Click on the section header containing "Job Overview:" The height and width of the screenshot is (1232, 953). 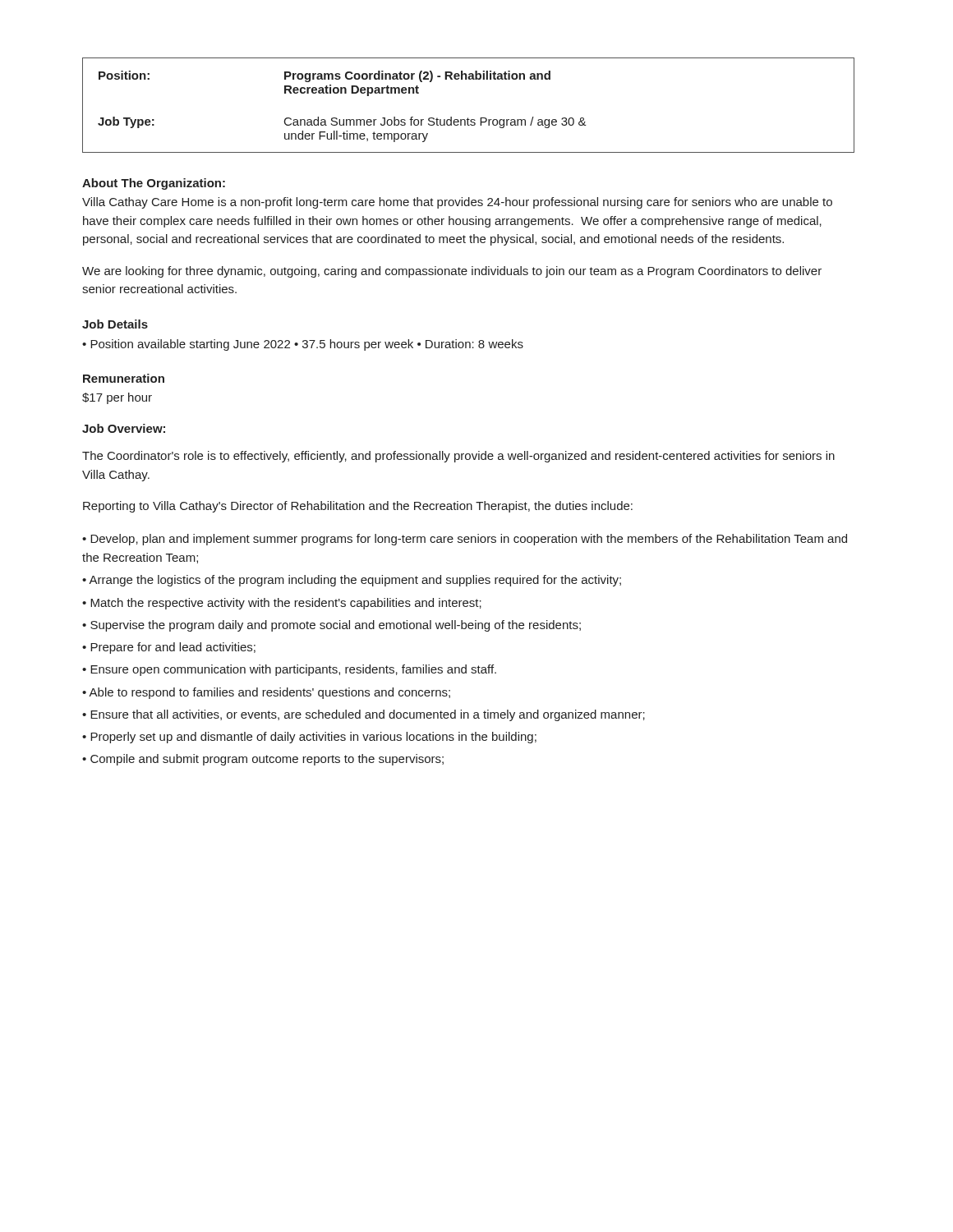pos(124,429)
